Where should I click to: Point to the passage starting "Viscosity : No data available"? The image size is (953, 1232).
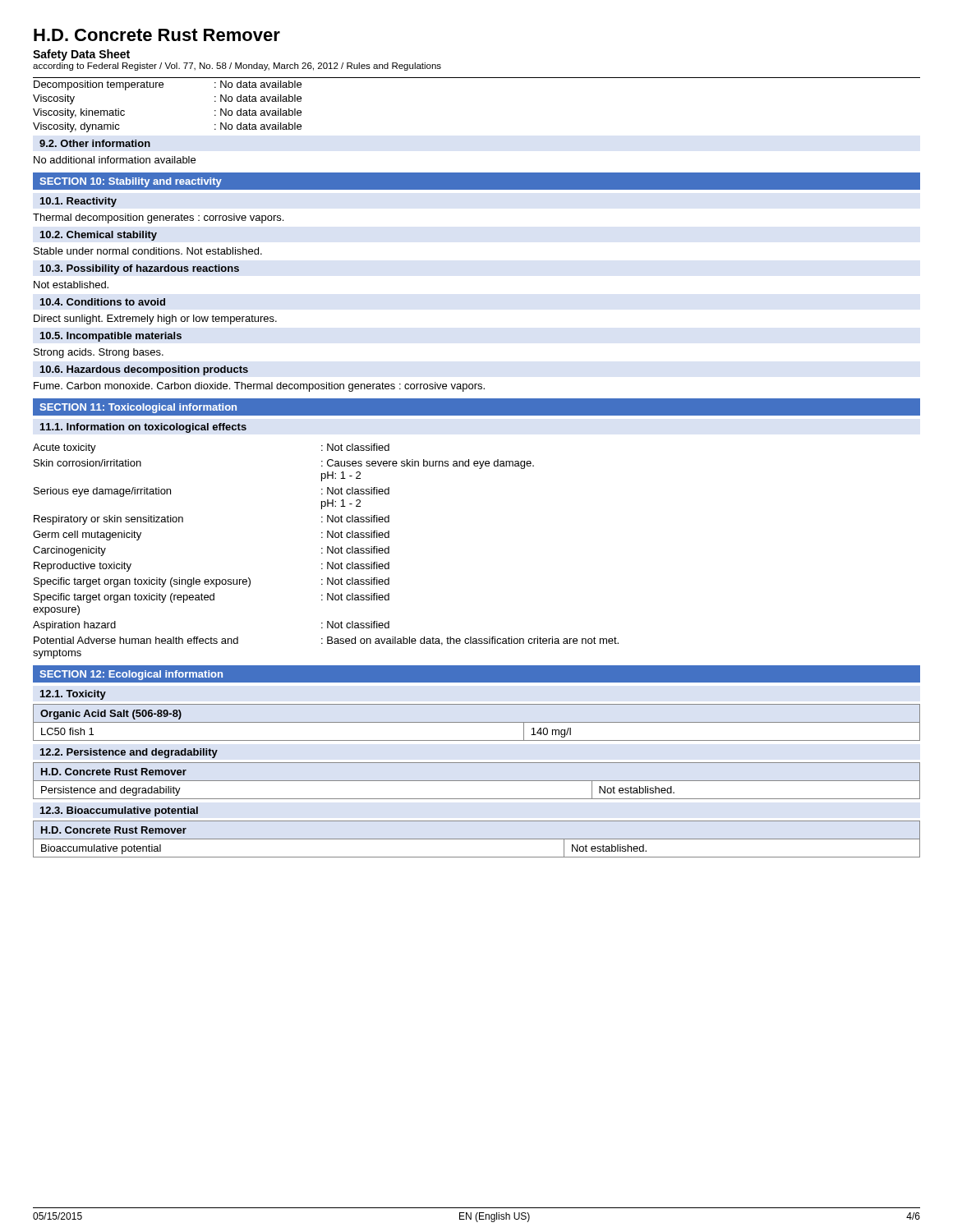point(57,99)
